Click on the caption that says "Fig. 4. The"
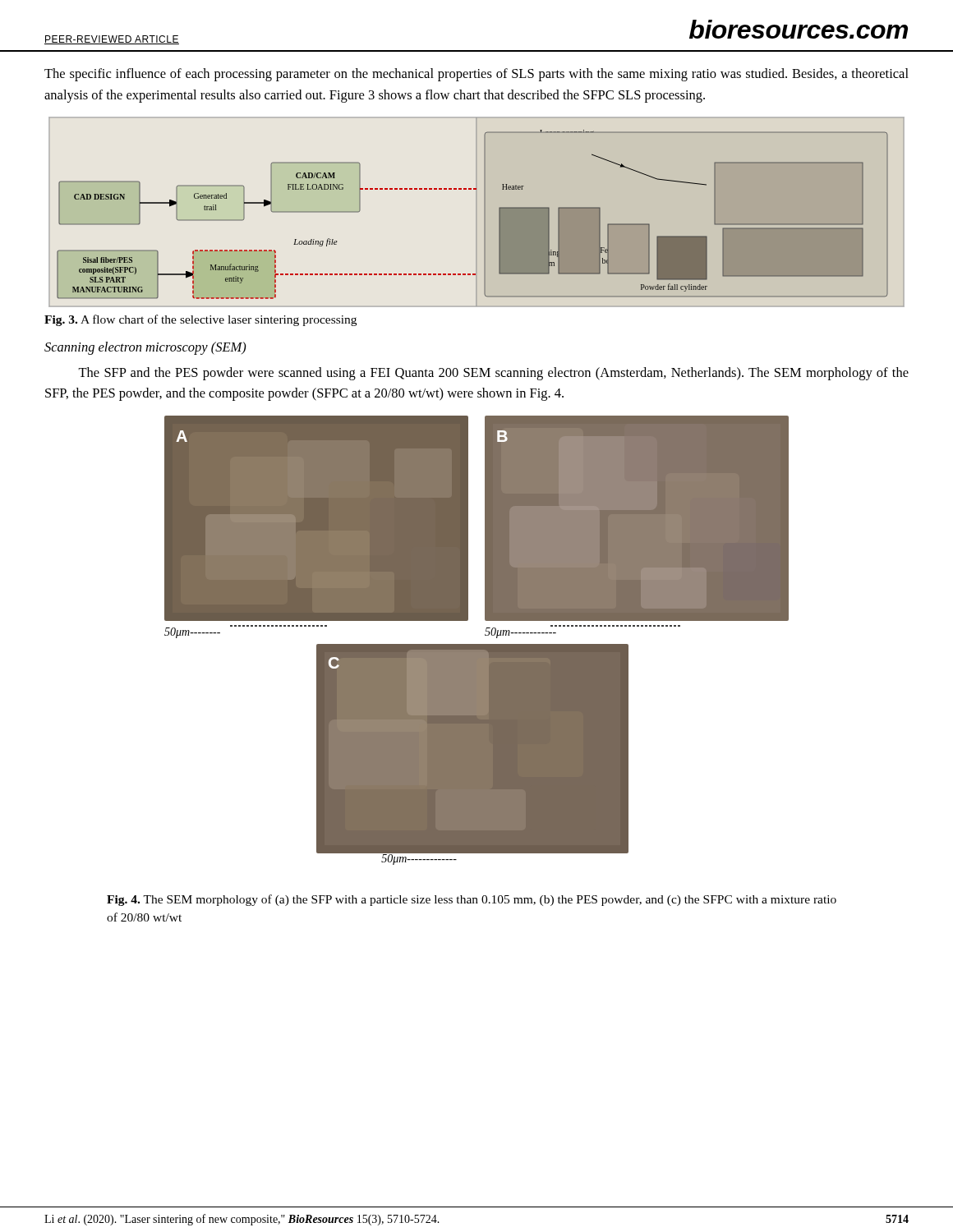953x1232 pixels. pyautogui.click(x=472, y=908)
